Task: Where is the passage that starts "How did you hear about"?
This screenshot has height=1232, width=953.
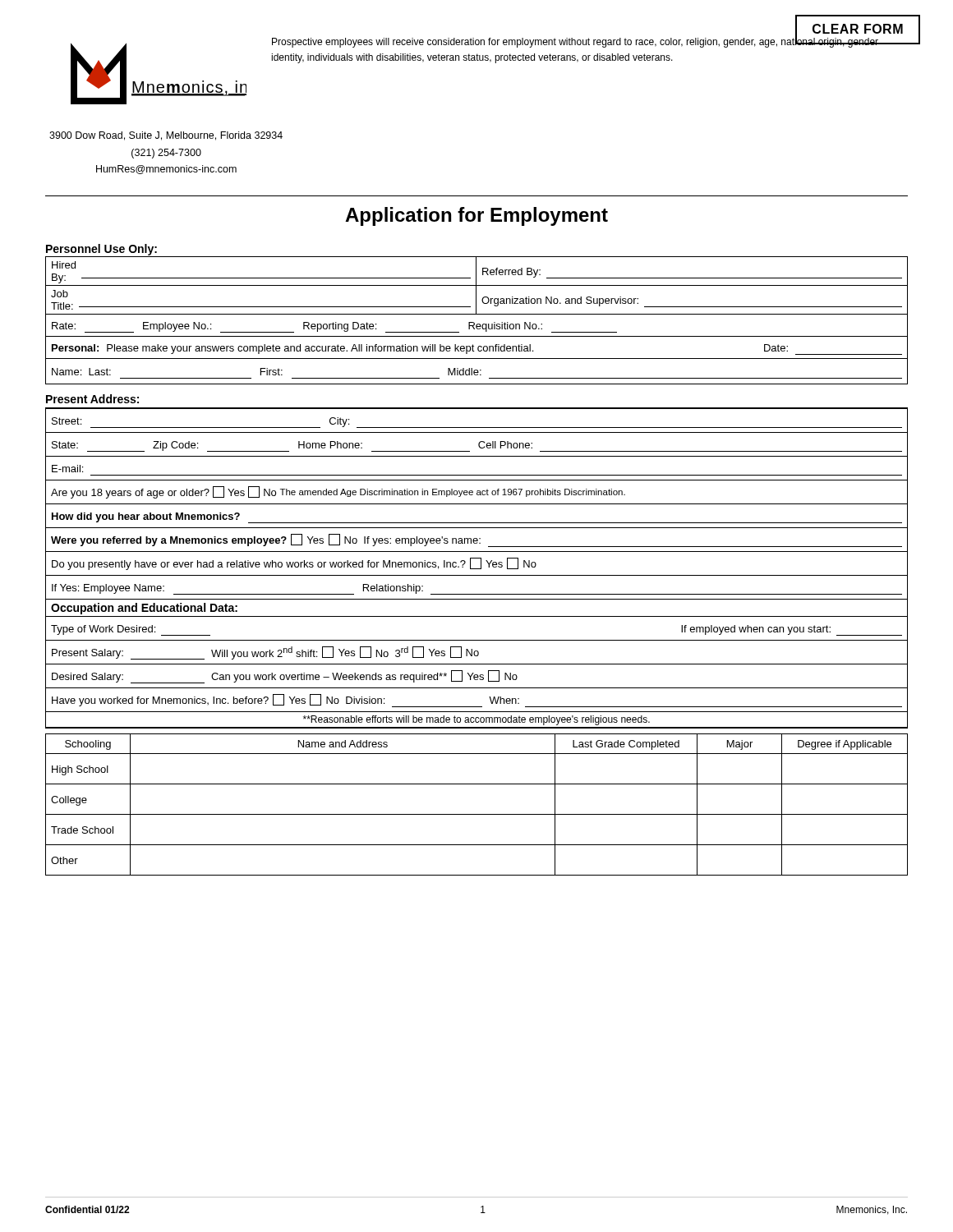Action: [x=476, y=516]
